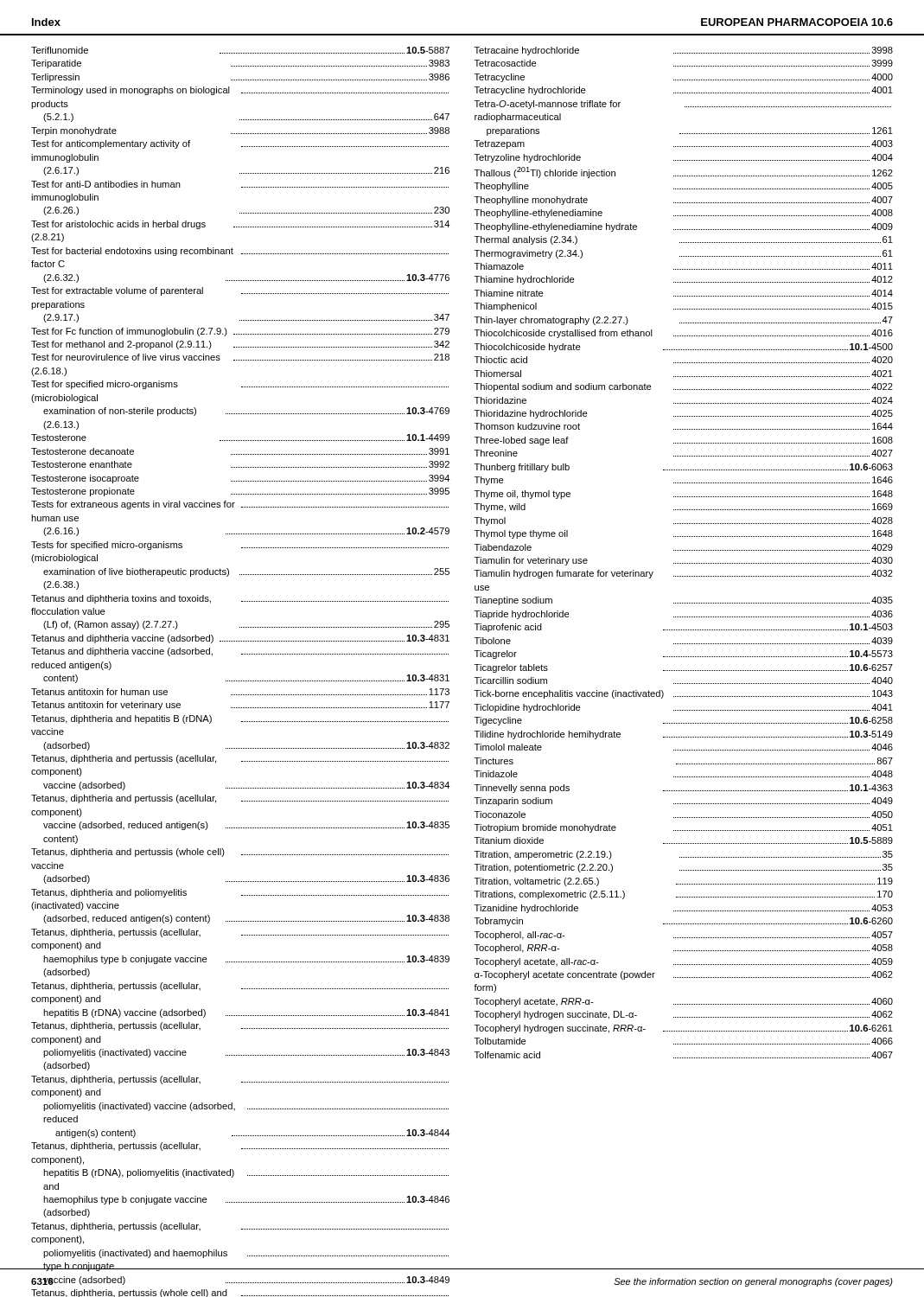Click on the text block that reads "Tetracaine hydrochloride3998 Tetracosactide3999 Tetracycline4000 Tetracycline hydrochloride4001 Tetra-O-acetyl-mannose"

click(683, 553)
